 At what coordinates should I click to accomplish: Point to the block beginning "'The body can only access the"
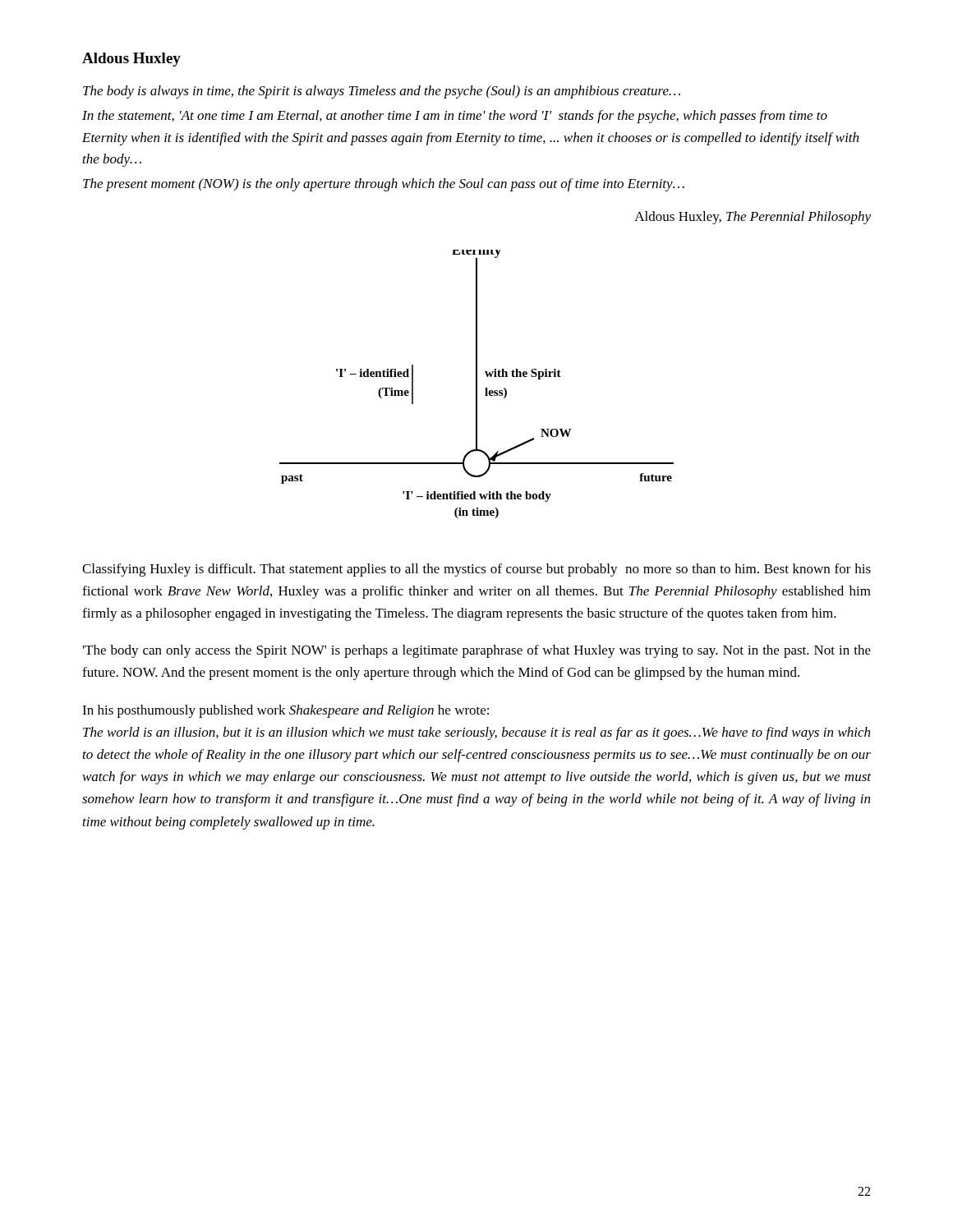tap(476, 661)
